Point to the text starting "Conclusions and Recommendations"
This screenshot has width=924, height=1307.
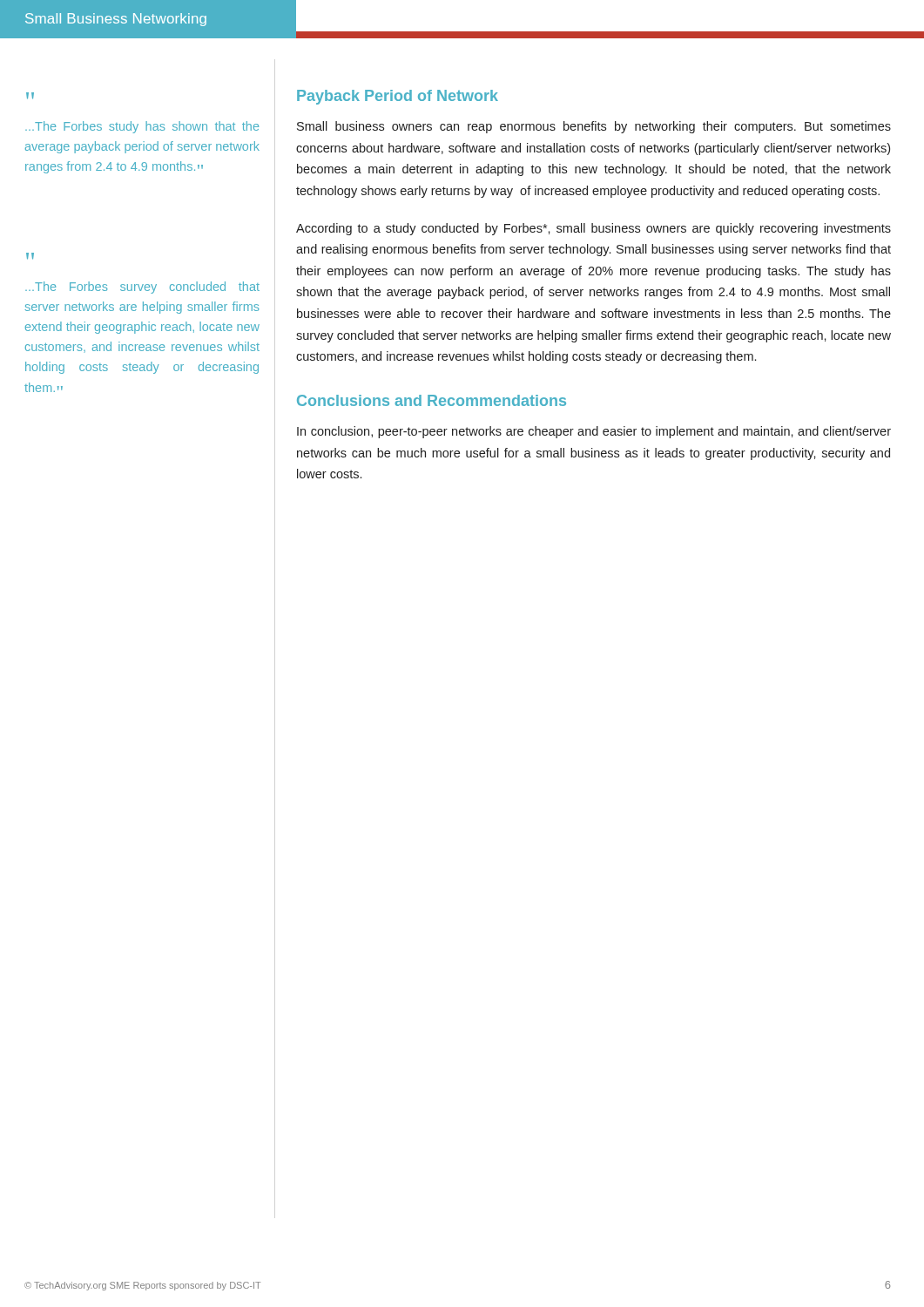click(432, 401)
